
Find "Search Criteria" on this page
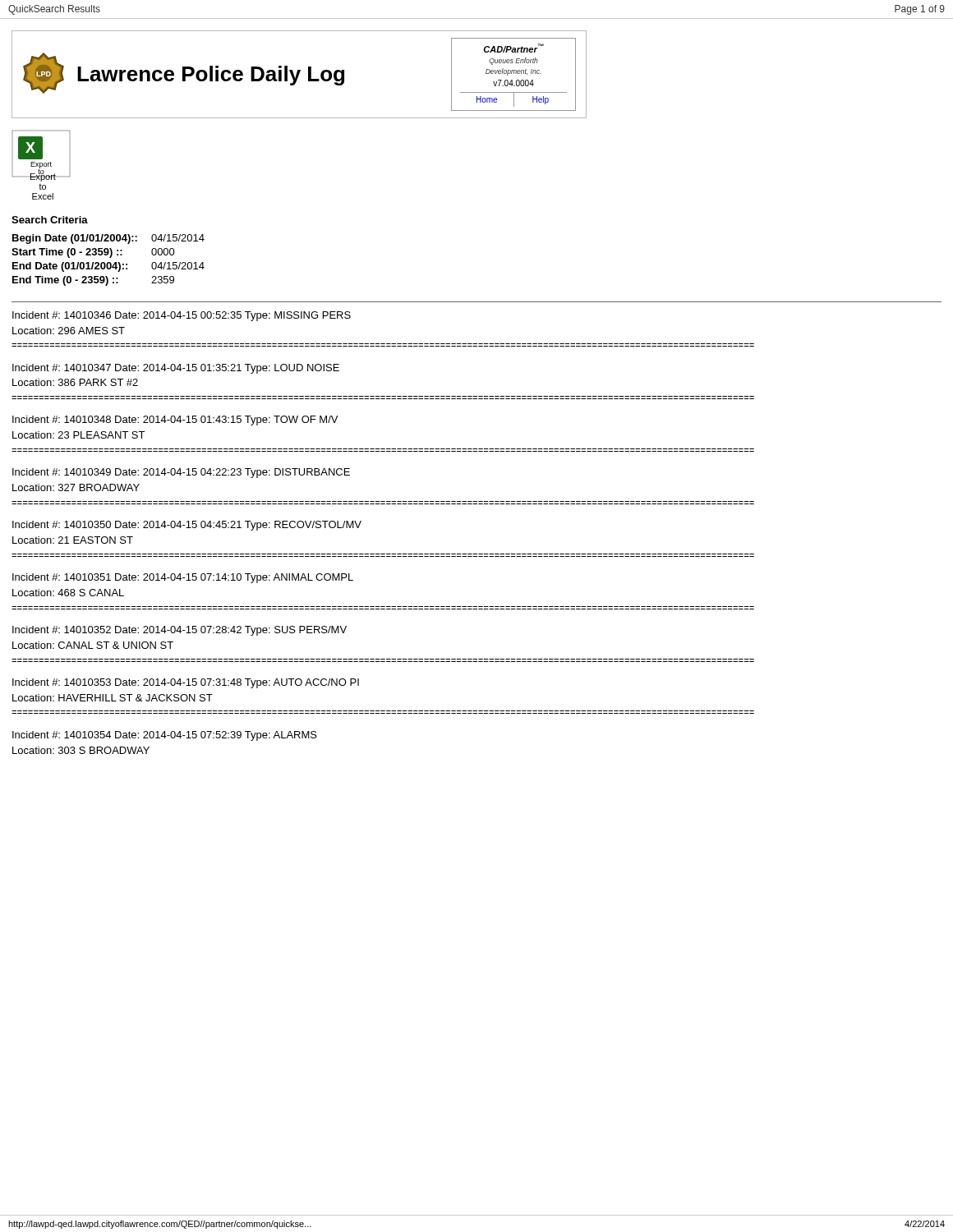(50, 220)
